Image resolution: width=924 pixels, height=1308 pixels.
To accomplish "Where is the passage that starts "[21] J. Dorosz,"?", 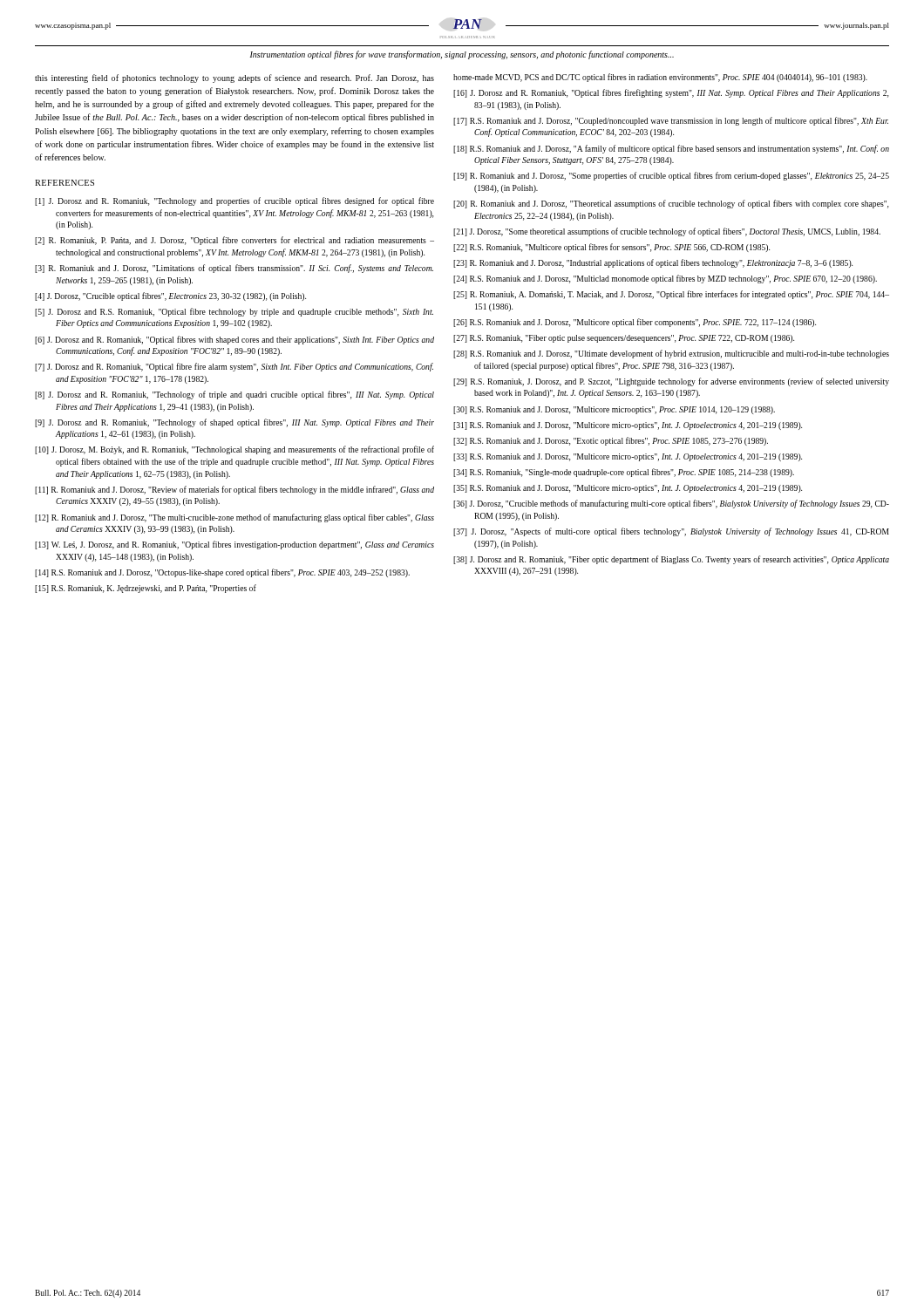I will click(x=667, y=231).
